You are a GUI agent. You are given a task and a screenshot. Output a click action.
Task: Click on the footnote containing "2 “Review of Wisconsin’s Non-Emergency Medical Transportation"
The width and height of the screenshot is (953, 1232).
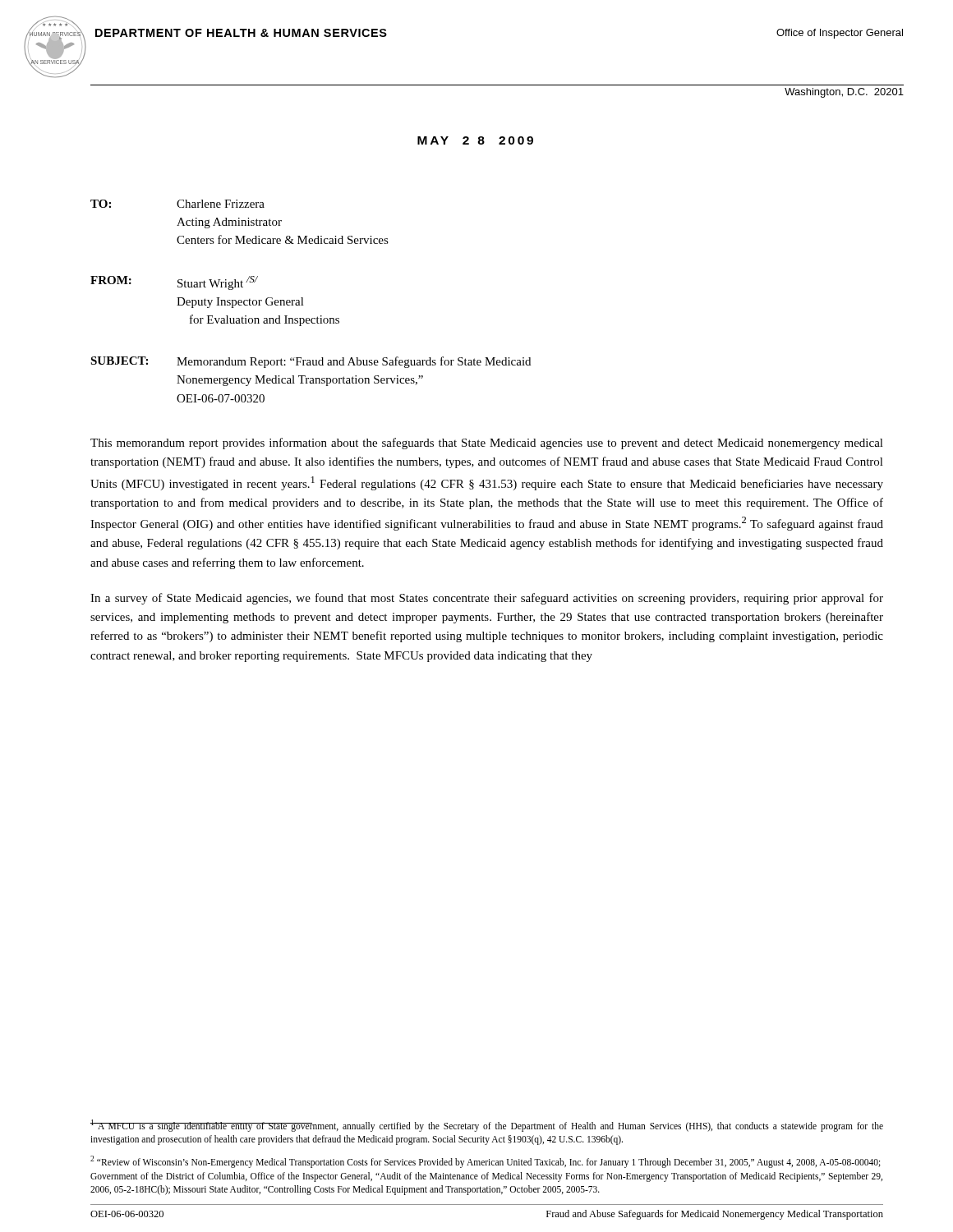487,1174
